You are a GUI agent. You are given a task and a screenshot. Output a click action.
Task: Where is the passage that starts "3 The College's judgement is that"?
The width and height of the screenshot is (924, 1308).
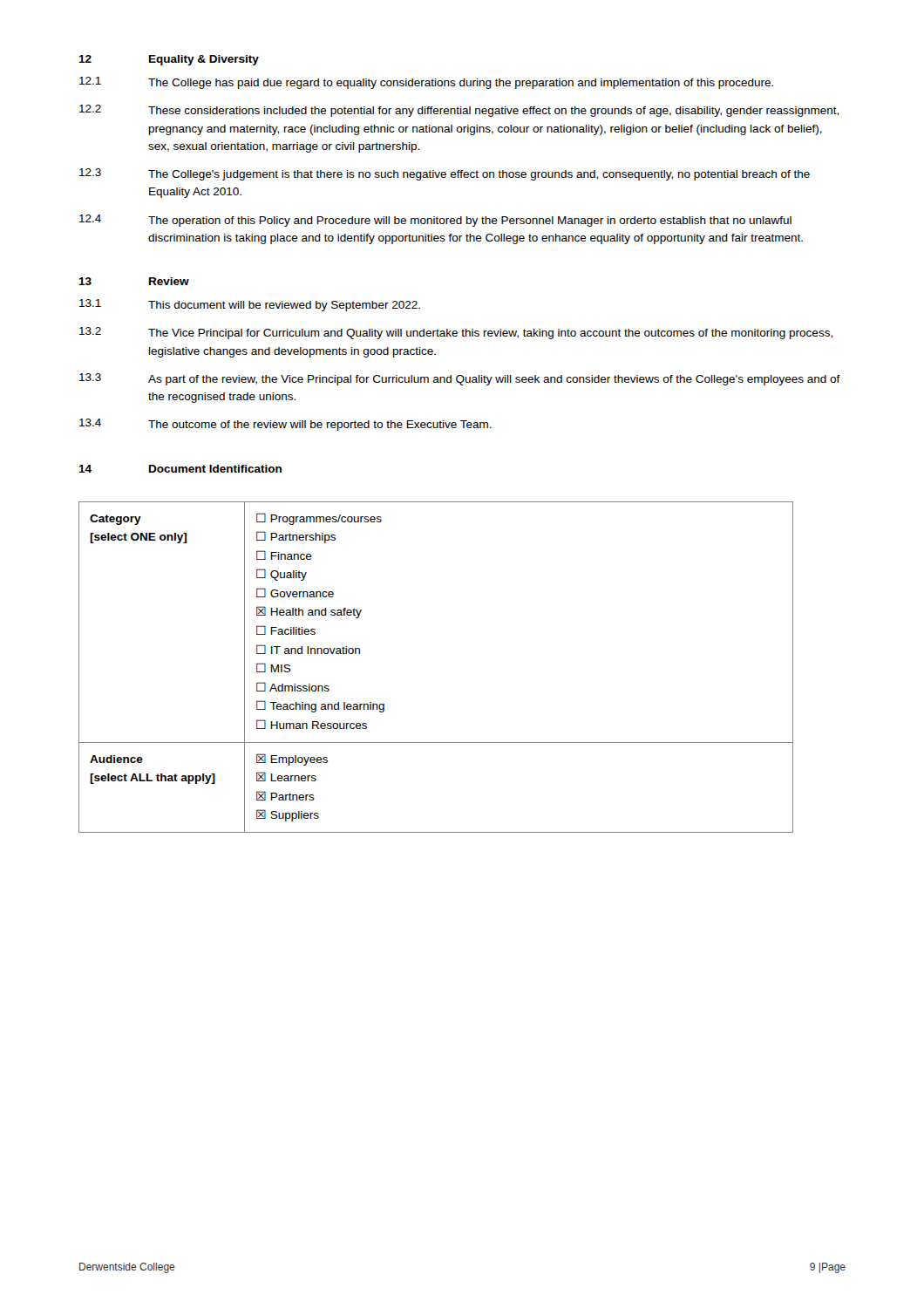pos(462,183)
